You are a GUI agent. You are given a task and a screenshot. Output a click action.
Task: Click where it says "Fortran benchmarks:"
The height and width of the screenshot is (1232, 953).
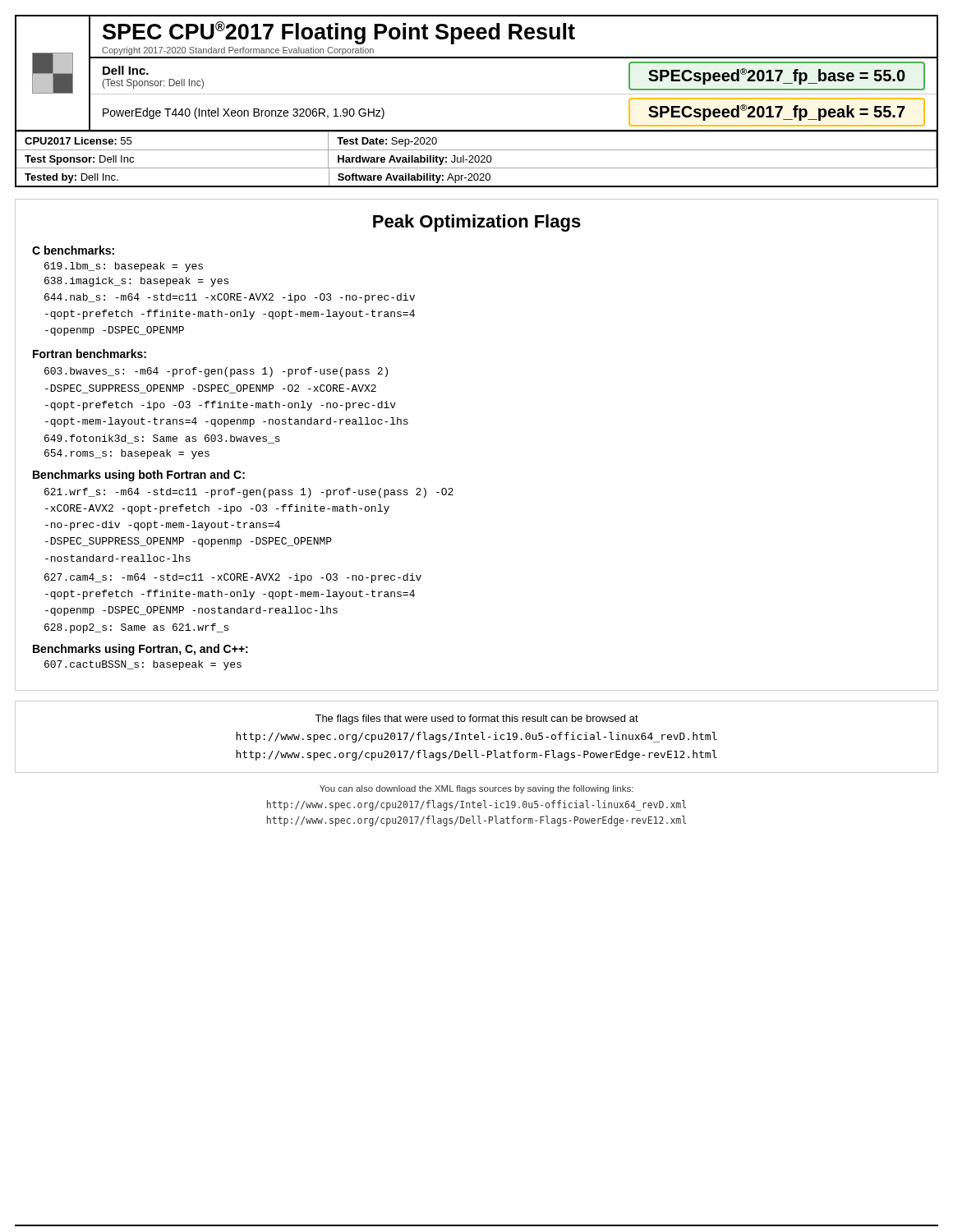click(90, 354)
